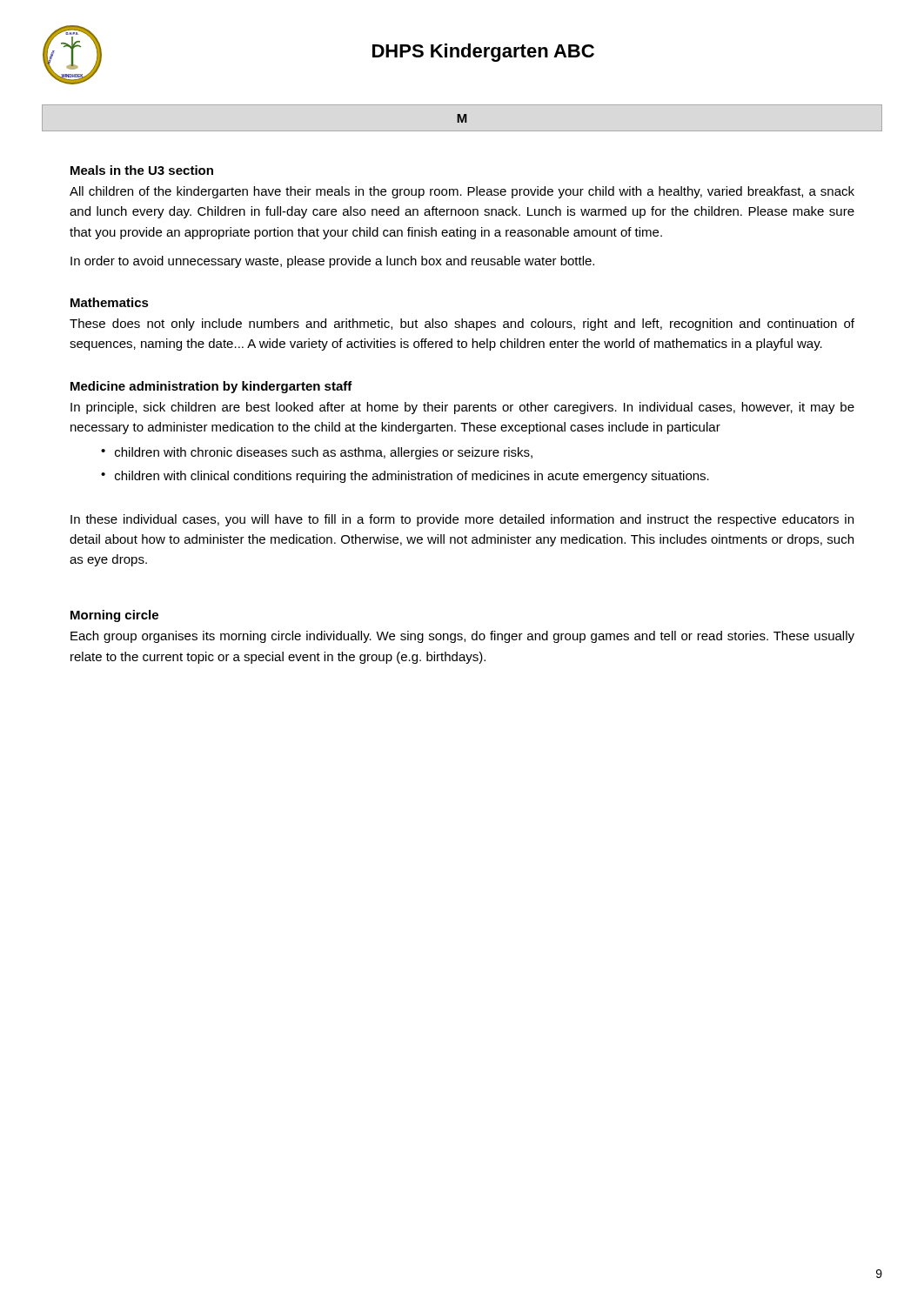Point to the block starting "• children with clinical conditions requiring the"
This screenshot has width=924, height=1305.
pyautogui.click(x=405, y=476)
